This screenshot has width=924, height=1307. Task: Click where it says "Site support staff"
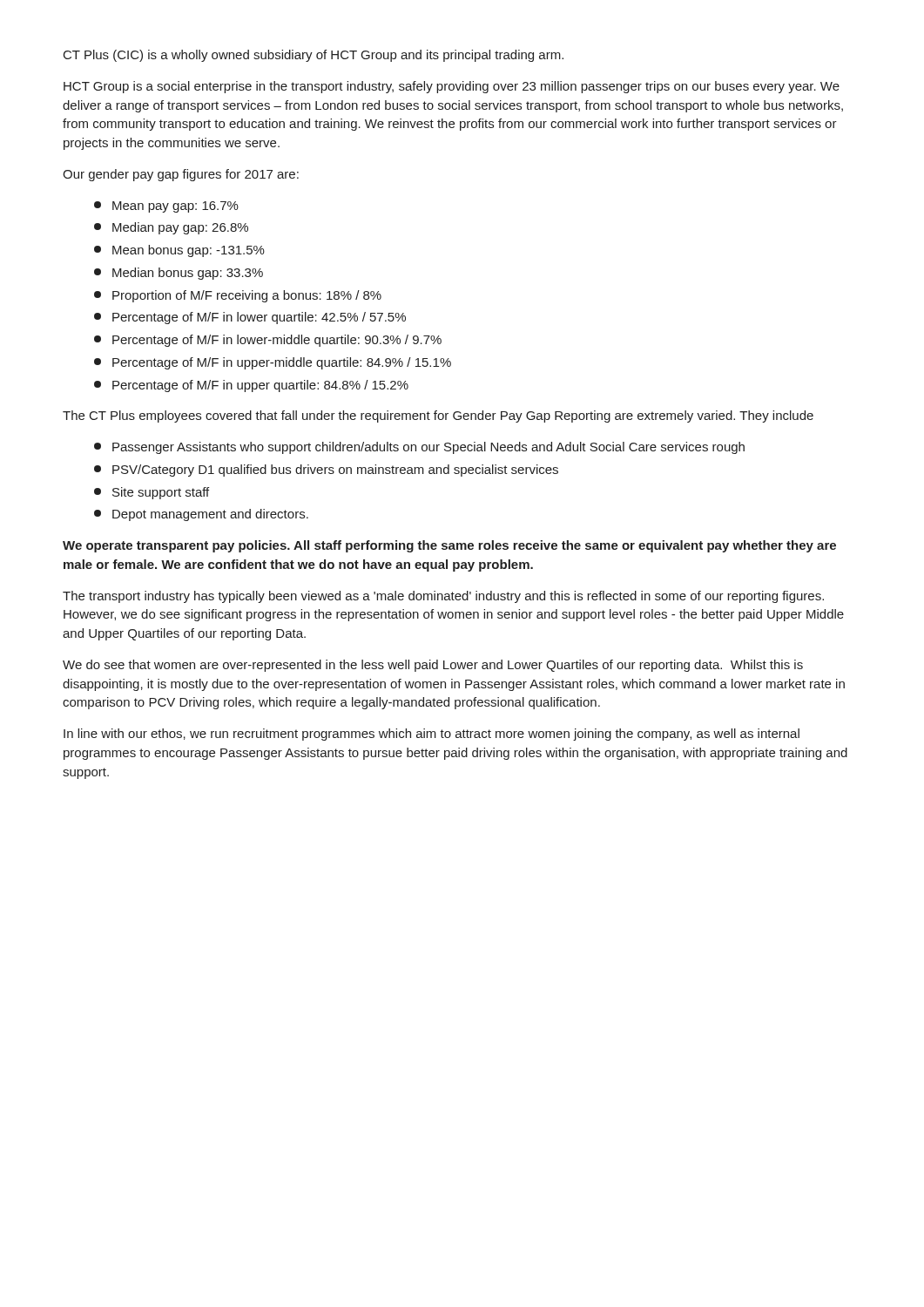(x=152, y=492)
